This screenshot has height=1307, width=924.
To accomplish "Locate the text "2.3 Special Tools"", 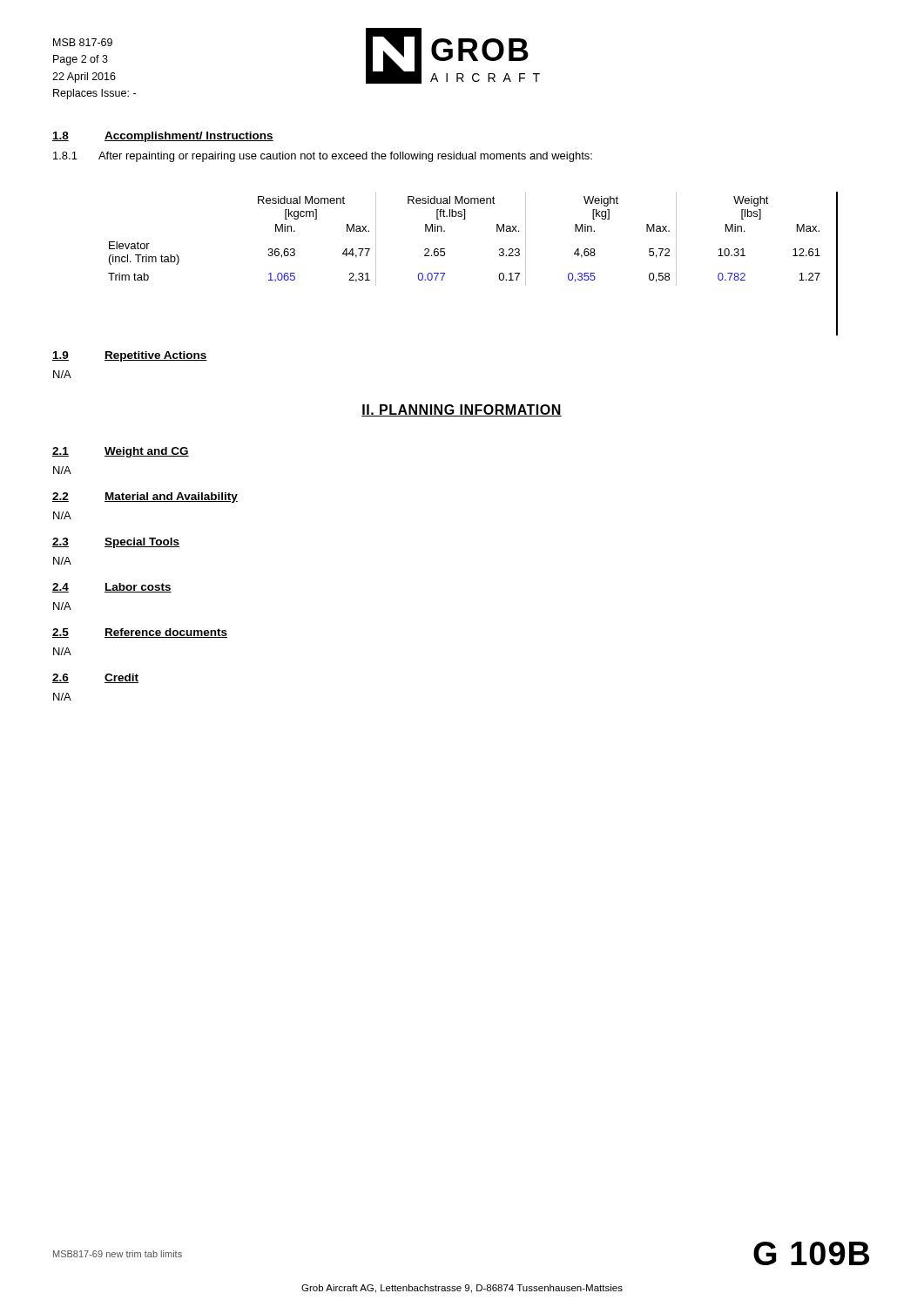I will 116,541.
